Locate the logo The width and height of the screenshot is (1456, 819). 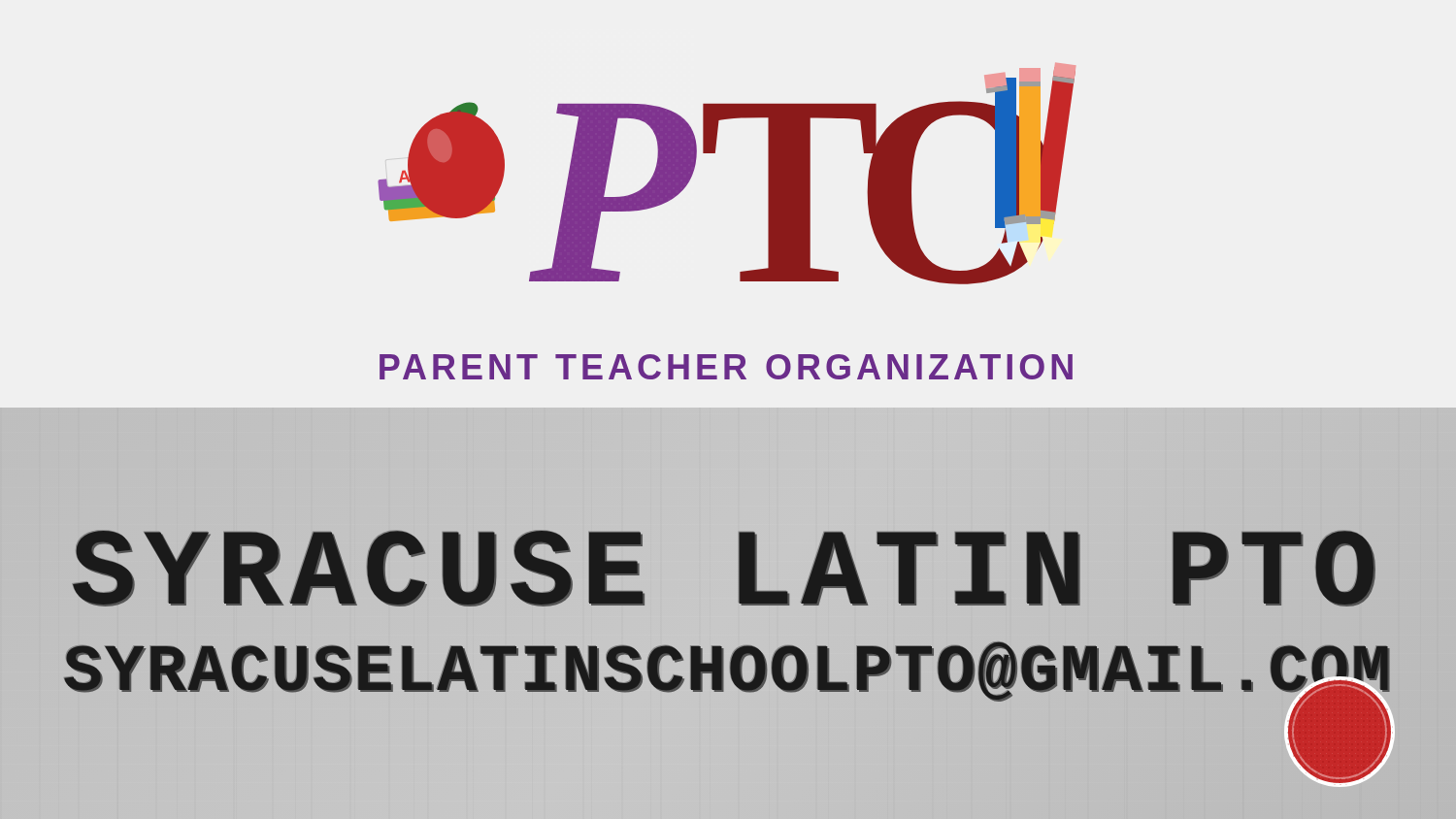728,204
